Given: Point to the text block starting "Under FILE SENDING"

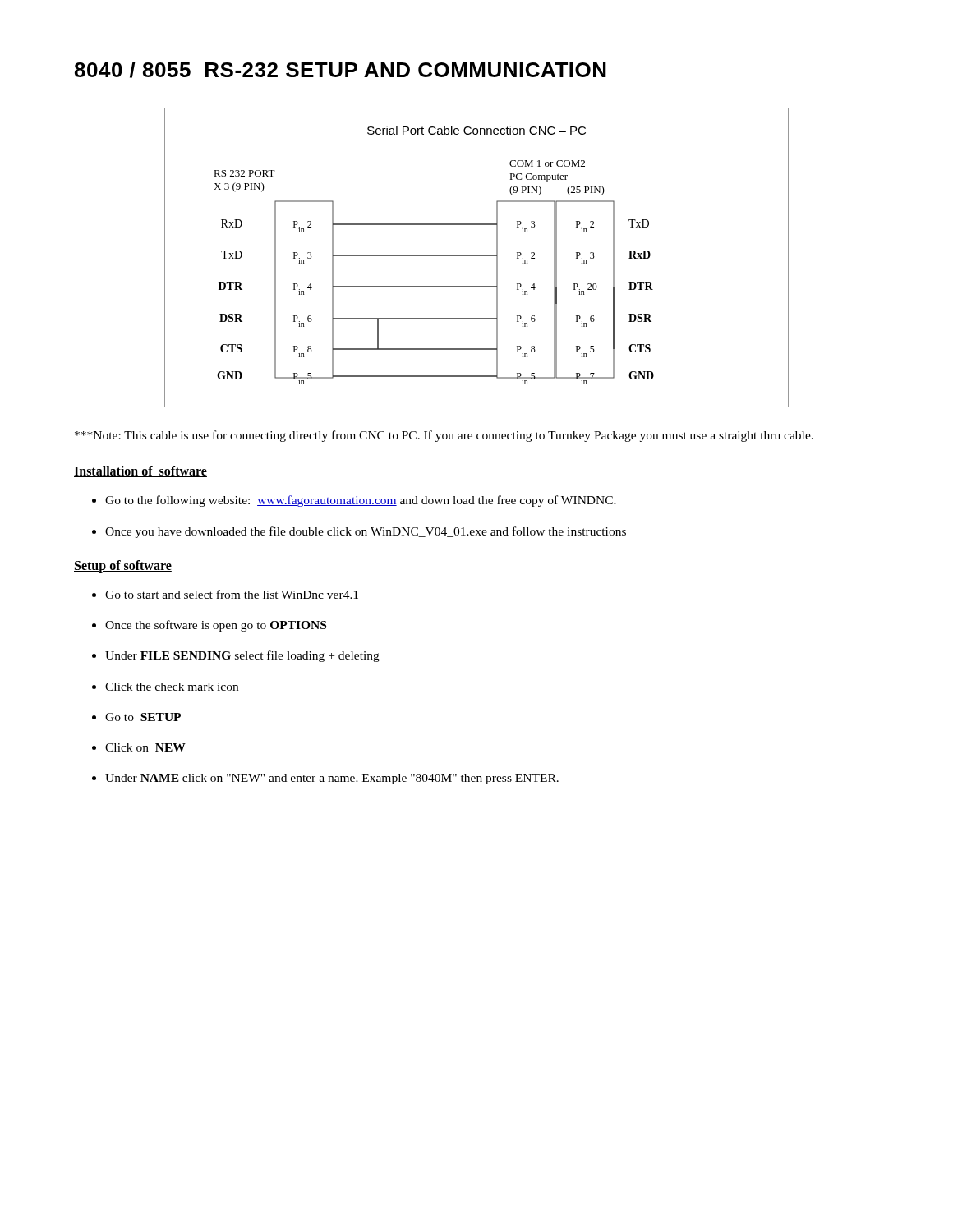Looking at the screenshot, I should point(242,655).
